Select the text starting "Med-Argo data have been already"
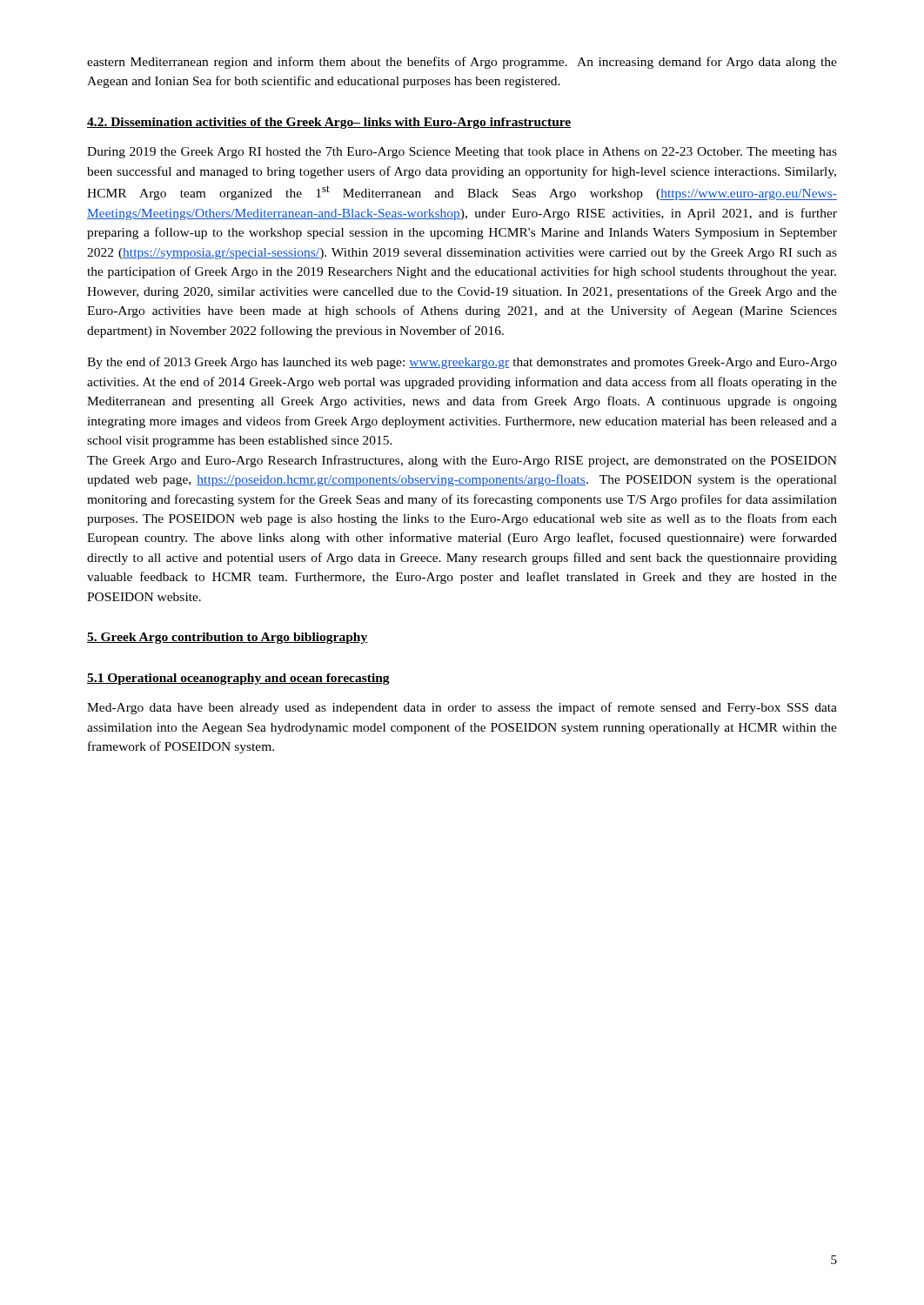 tap(462, 727)
